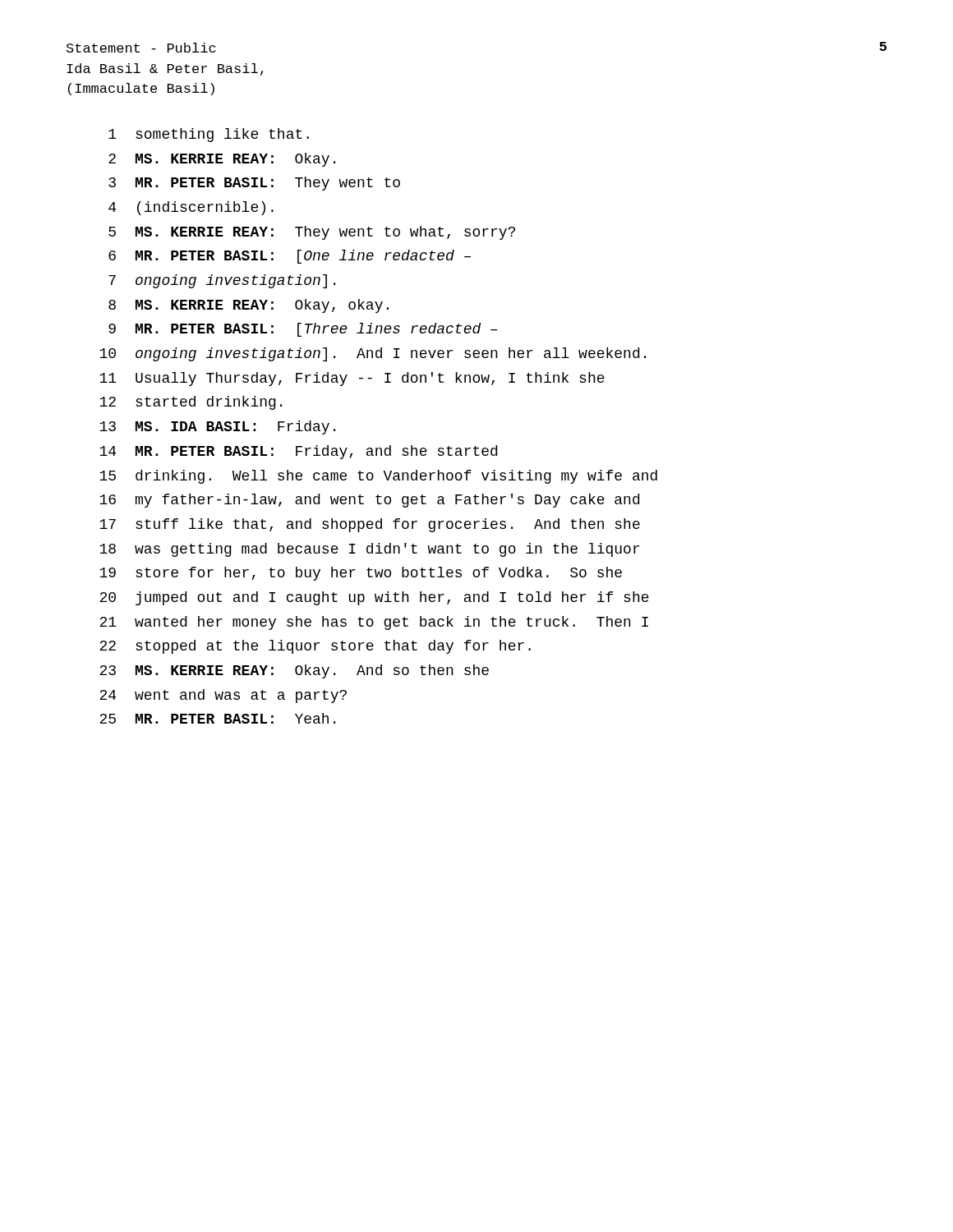Locate the list item that reads "5 MS. KERRIE REAY:"

coord(476,233)
